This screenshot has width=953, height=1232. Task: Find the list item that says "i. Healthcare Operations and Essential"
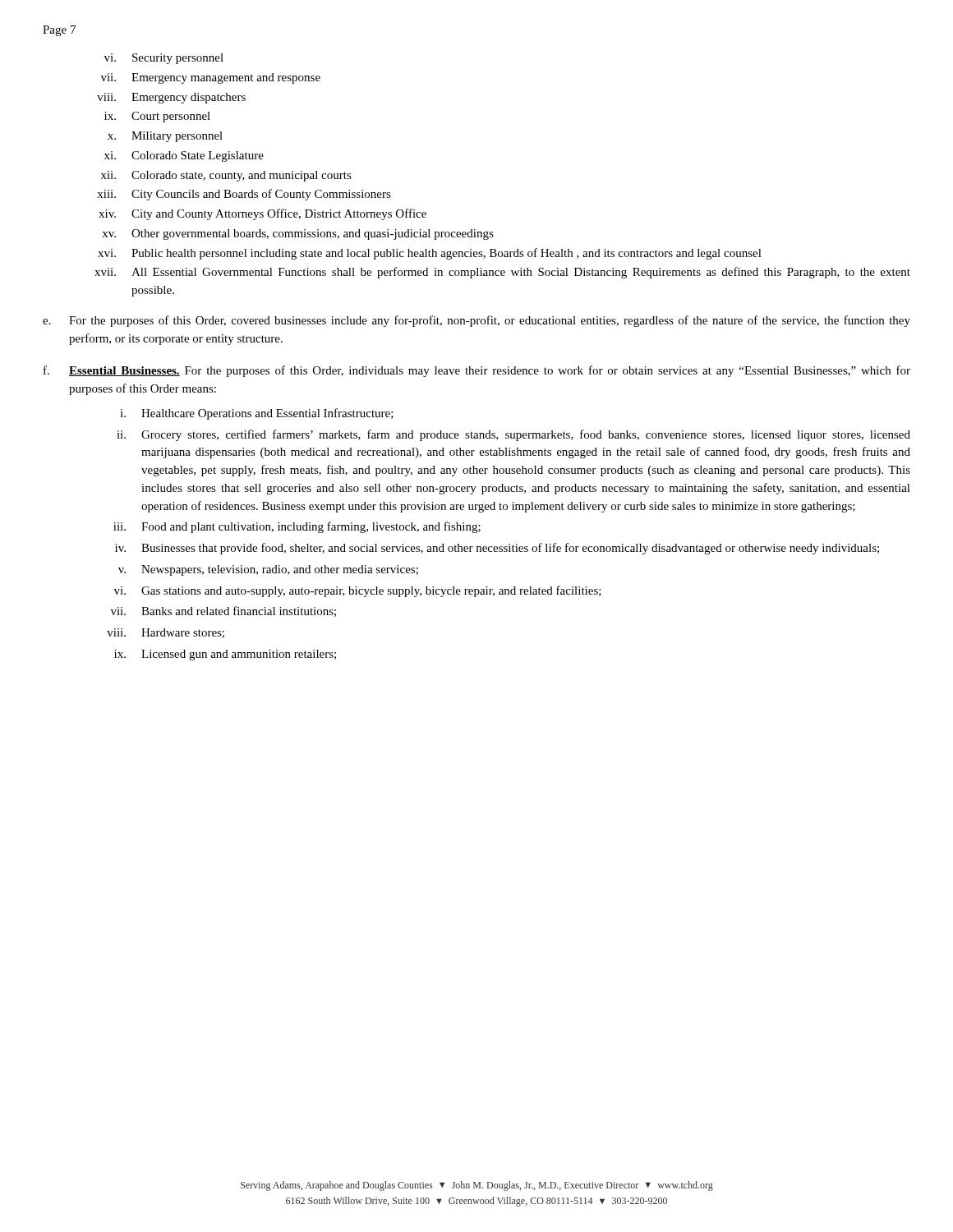pos(257,414)
